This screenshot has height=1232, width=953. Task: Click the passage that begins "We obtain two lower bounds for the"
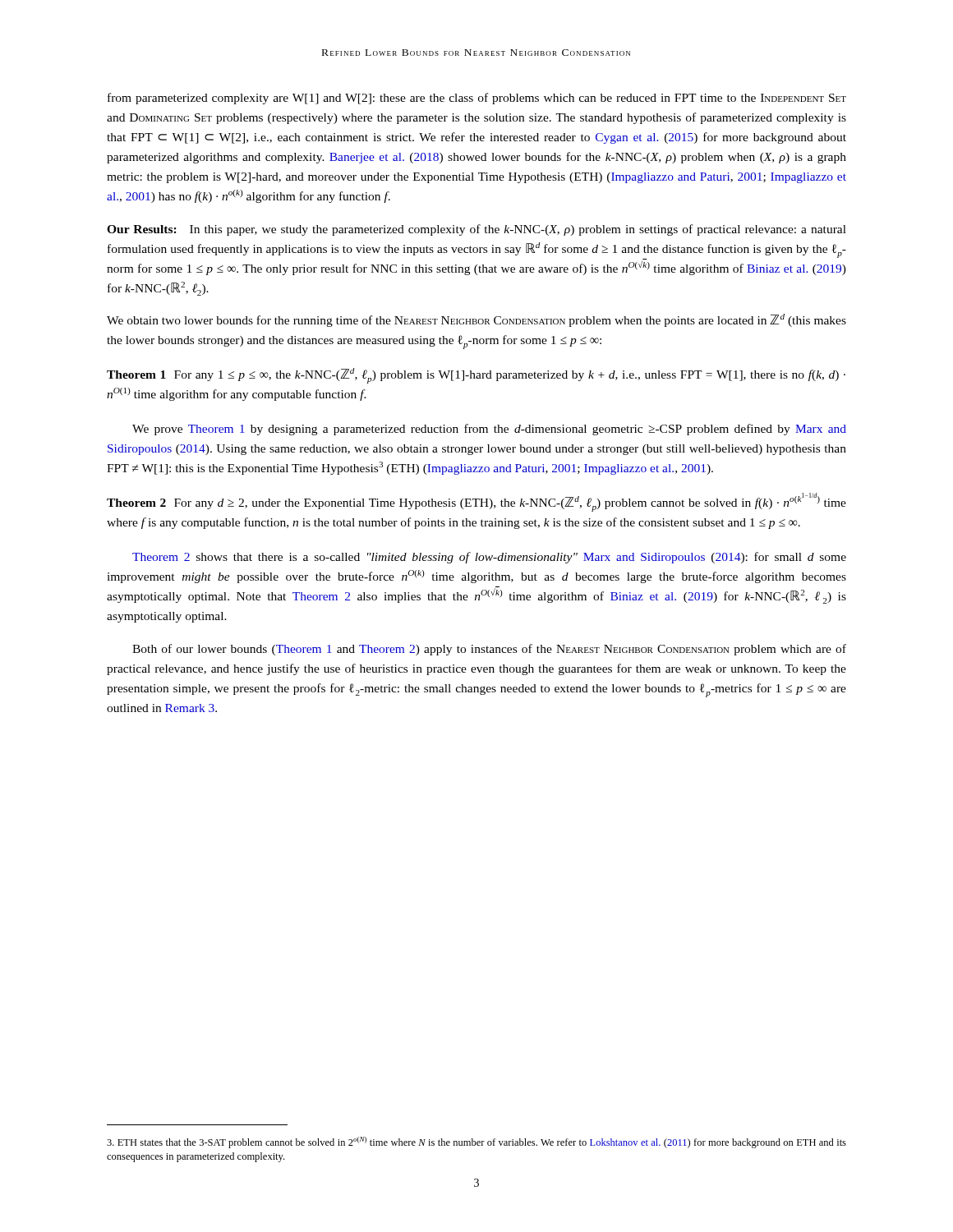476,330
